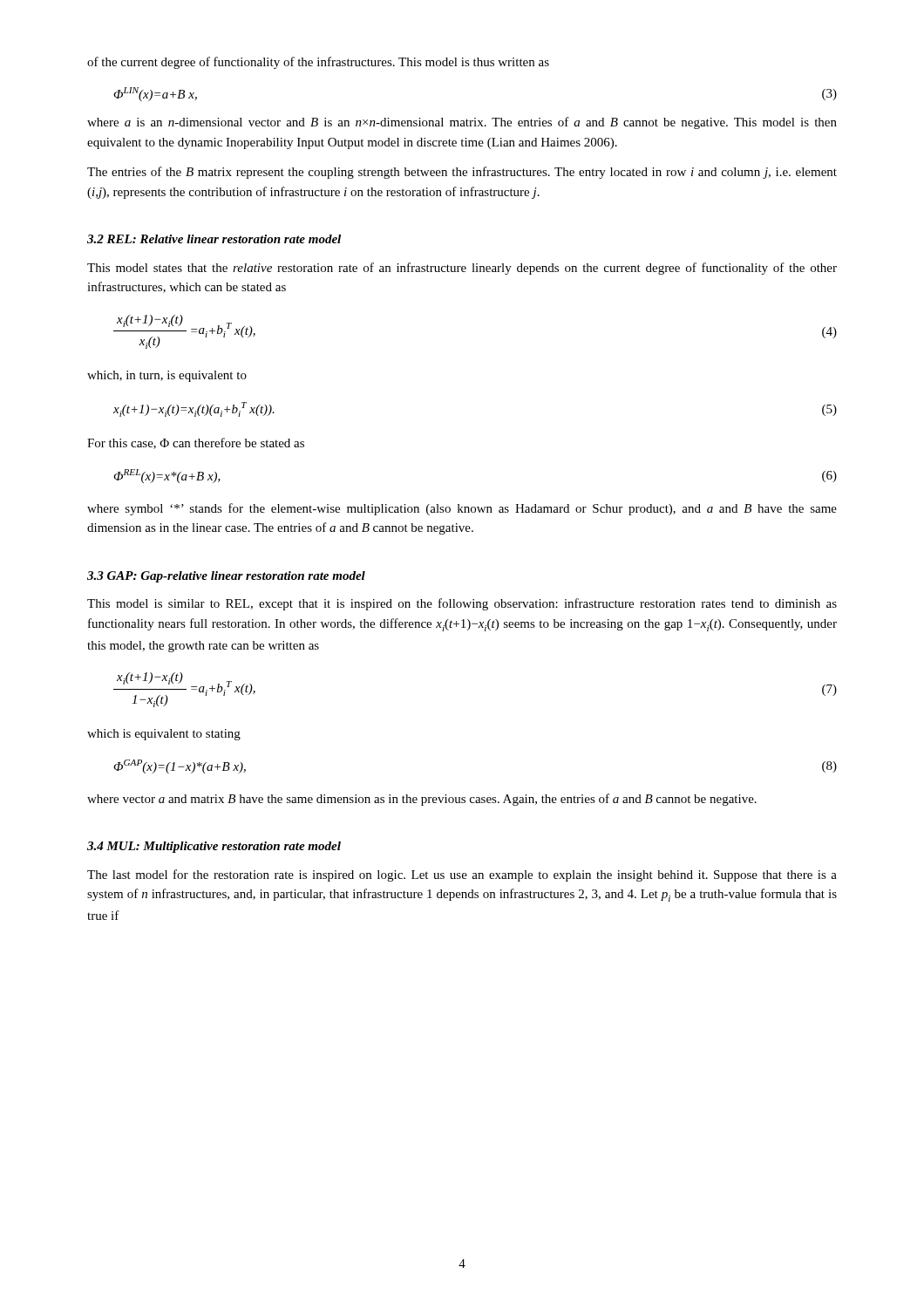This screenshot has height=1308, width=924.
Task: Find the passage starting "3.4 MUL: Multiplicative restoration rate model"
Action: [x=214, y=846]
